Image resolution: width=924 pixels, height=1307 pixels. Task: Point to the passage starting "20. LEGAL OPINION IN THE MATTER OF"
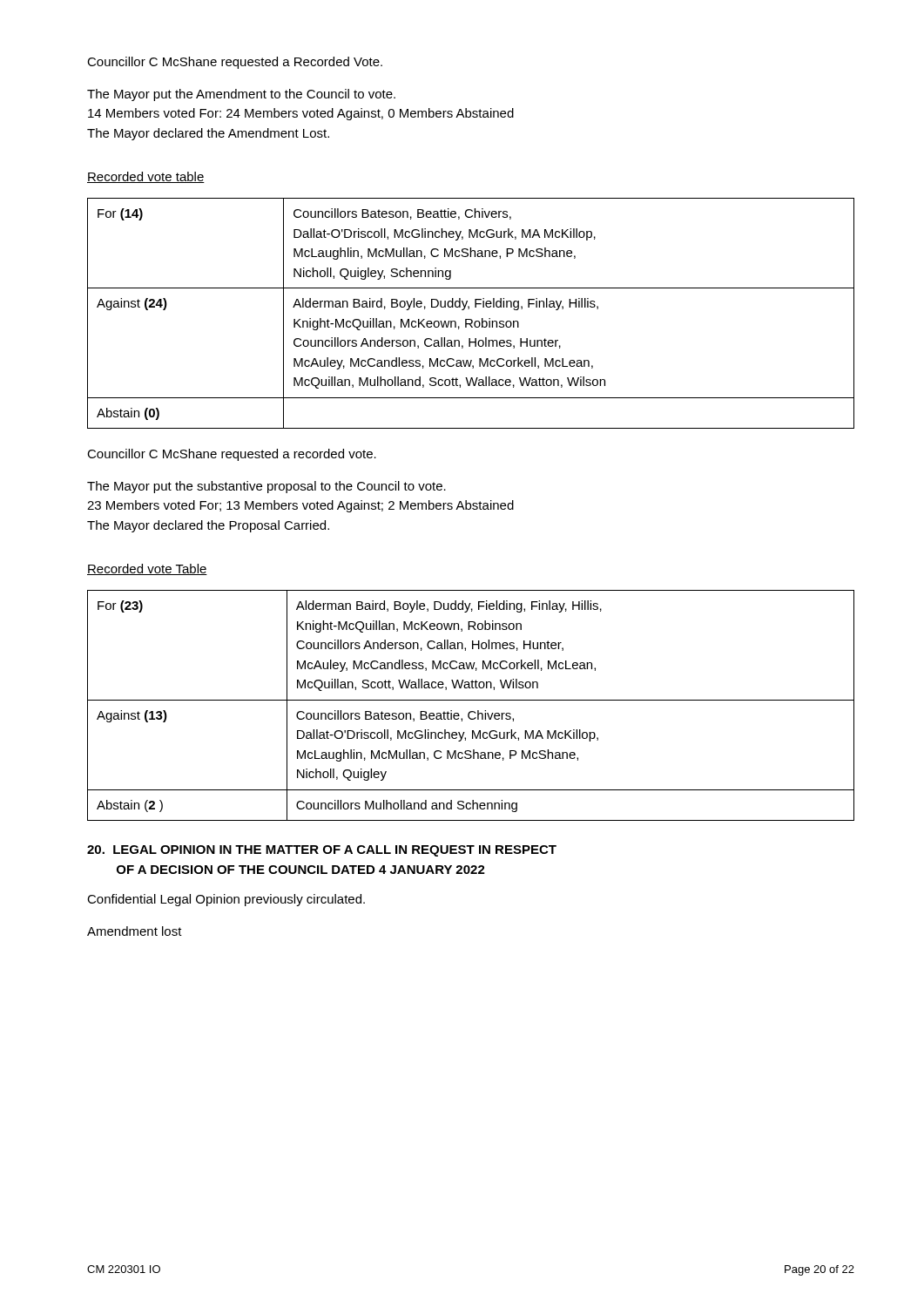click(x=322, y=859)
